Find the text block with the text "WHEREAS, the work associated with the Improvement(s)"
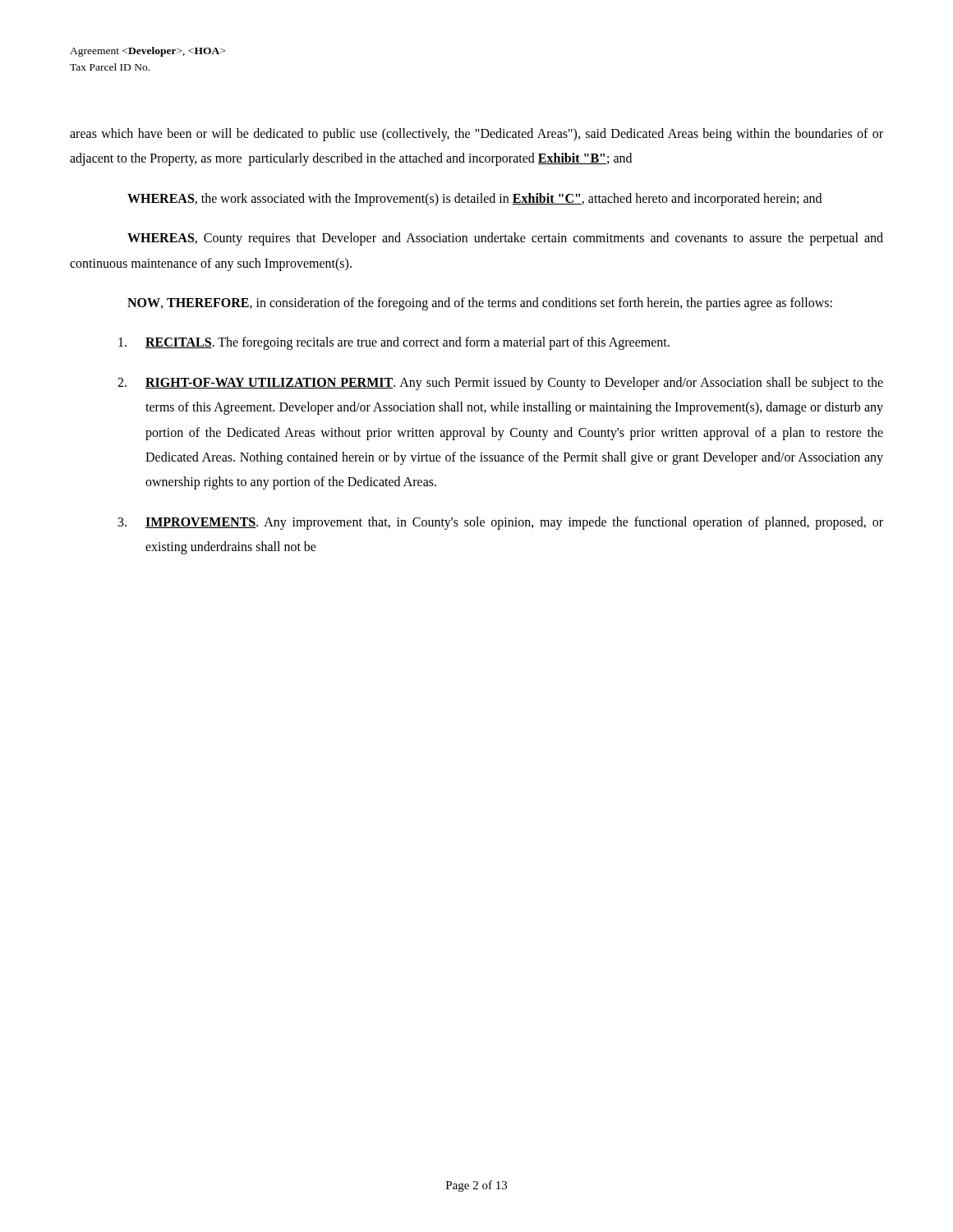Screen dimensions: 1232x953 point(475,198)
